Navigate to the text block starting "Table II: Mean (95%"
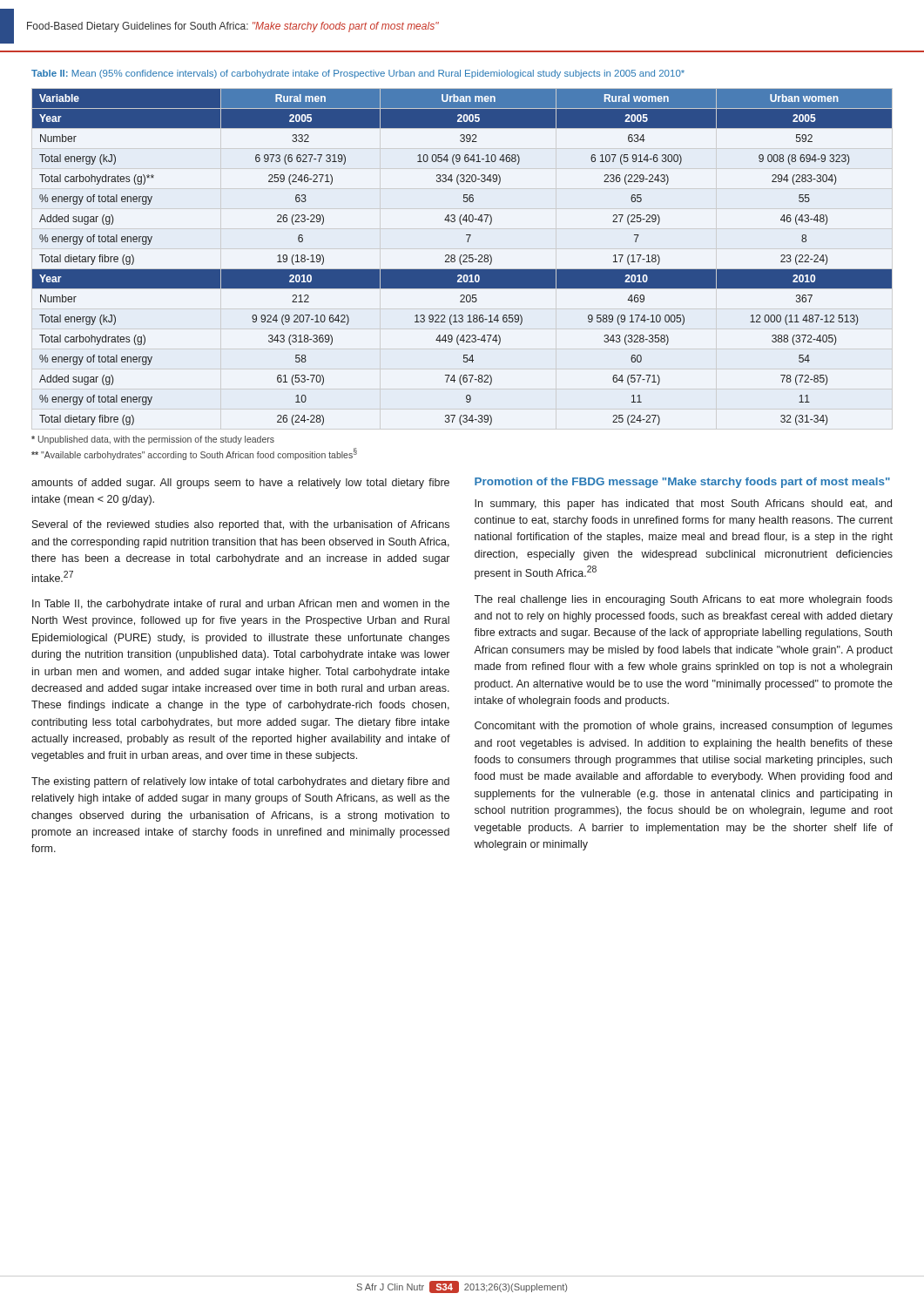The width and height of the screenshot is (924, 1307). click(x=358, y=73)
